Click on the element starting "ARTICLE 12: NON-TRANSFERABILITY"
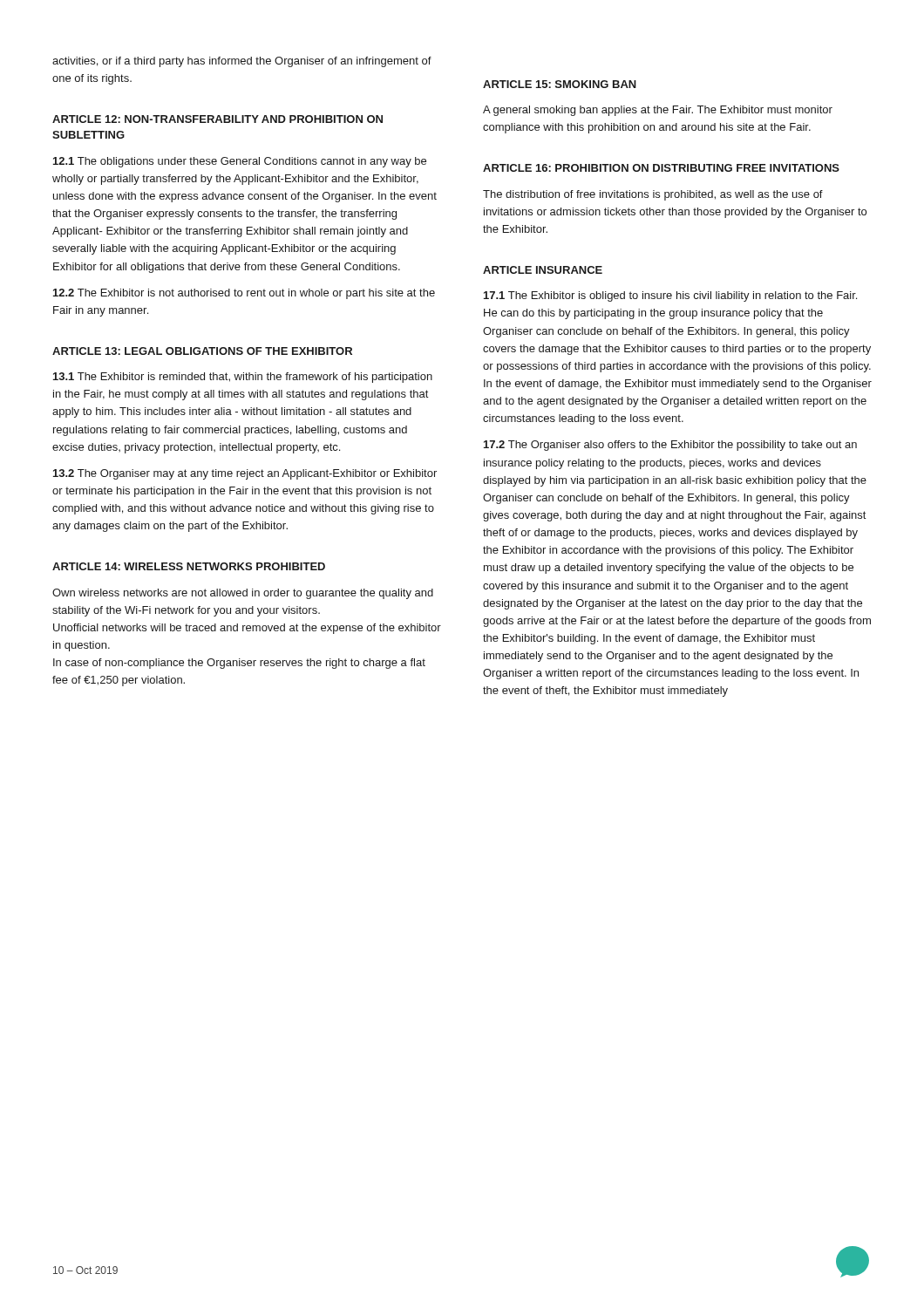The width and height of the screenshot is (924, 1308). pos(218,127)
